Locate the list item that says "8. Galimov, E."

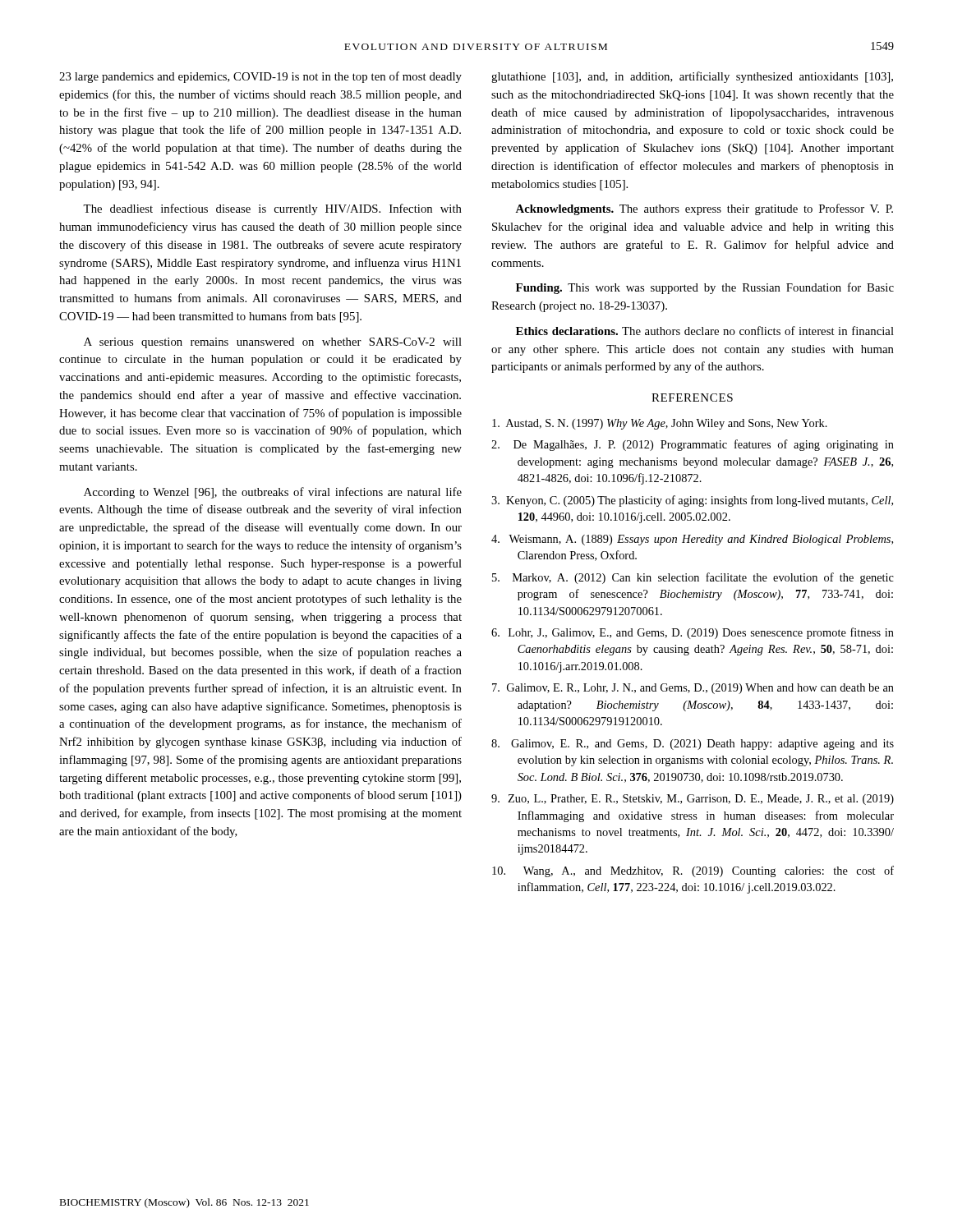coord(693,760)
